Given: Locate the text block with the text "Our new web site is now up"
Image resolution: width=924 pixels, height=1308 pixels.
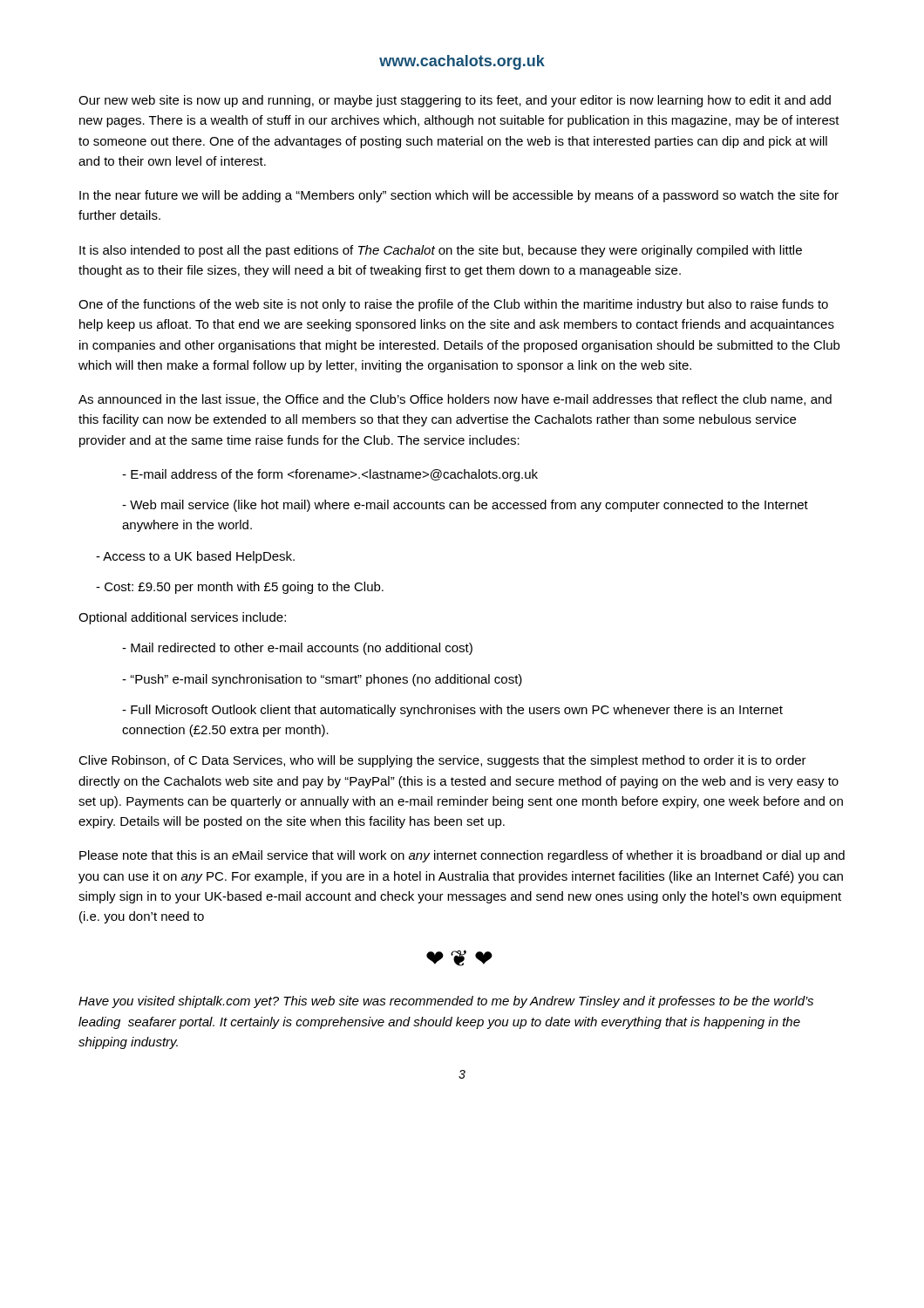Looking at the screenshot, I should [459, 130].
